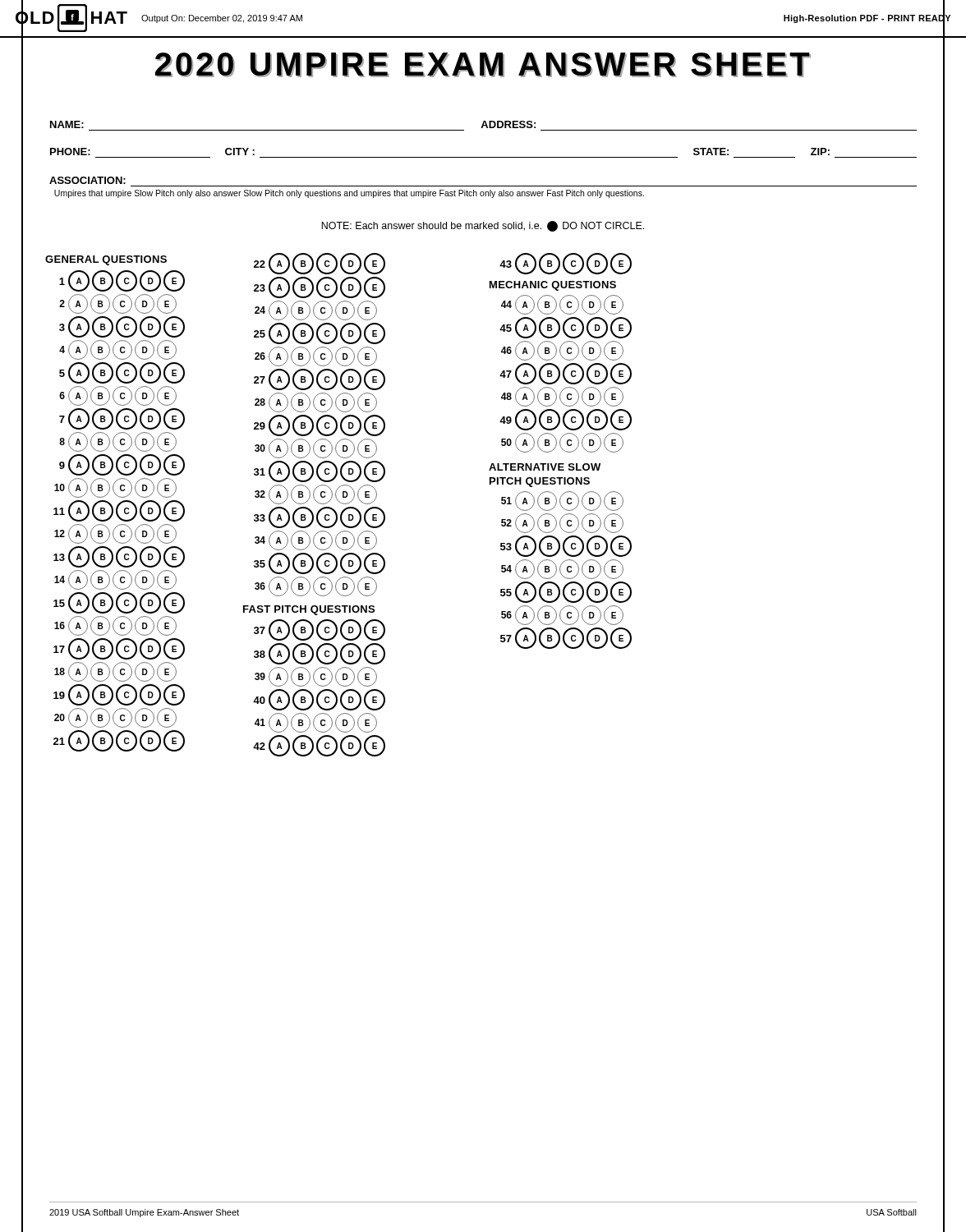Find the text block starting "42 A B C"
This screenshot has width=966, height=1232.
point(314,746)
